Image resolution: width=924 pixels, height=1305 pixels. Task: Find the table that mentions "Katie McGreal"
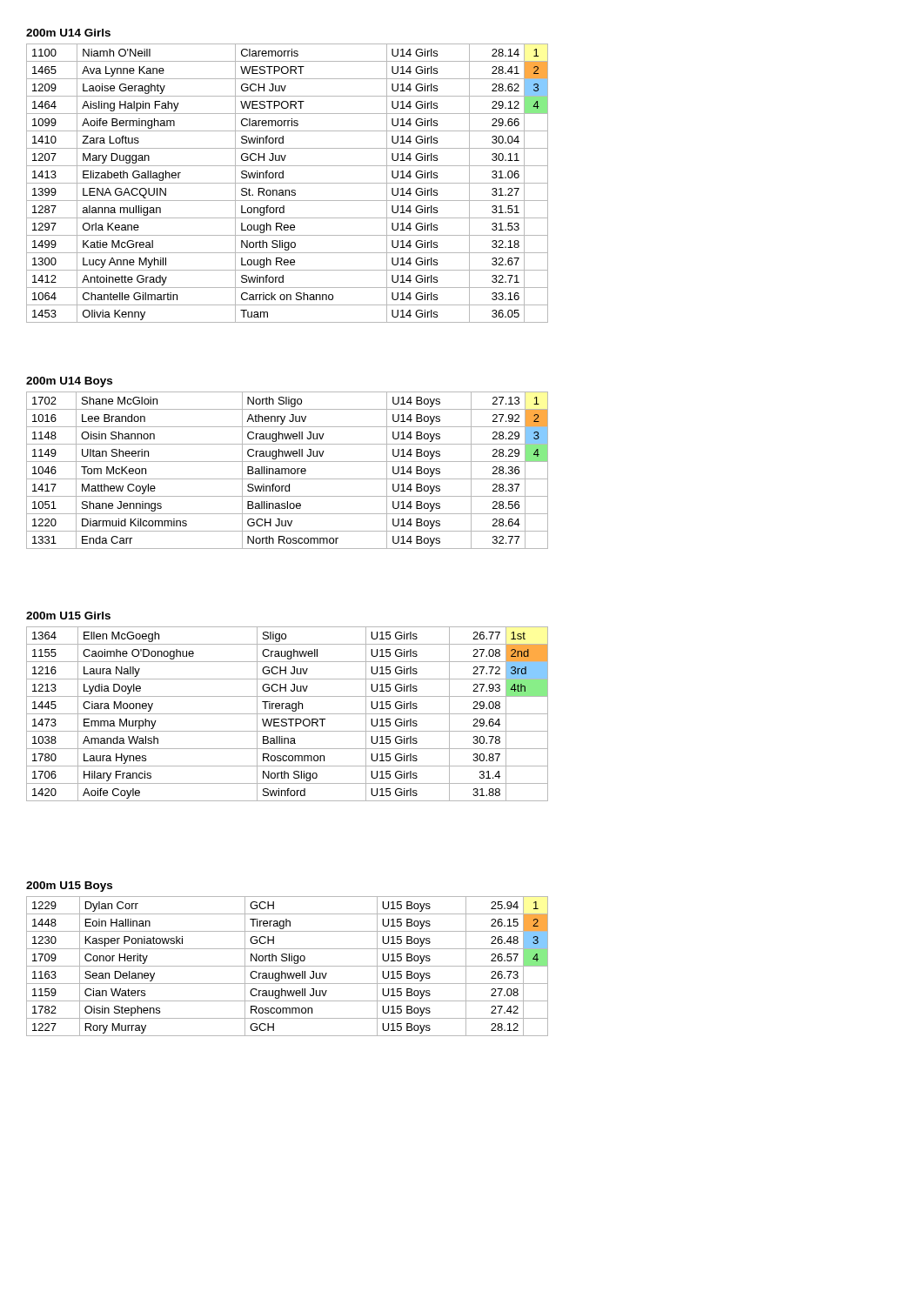tap(287, 183)
